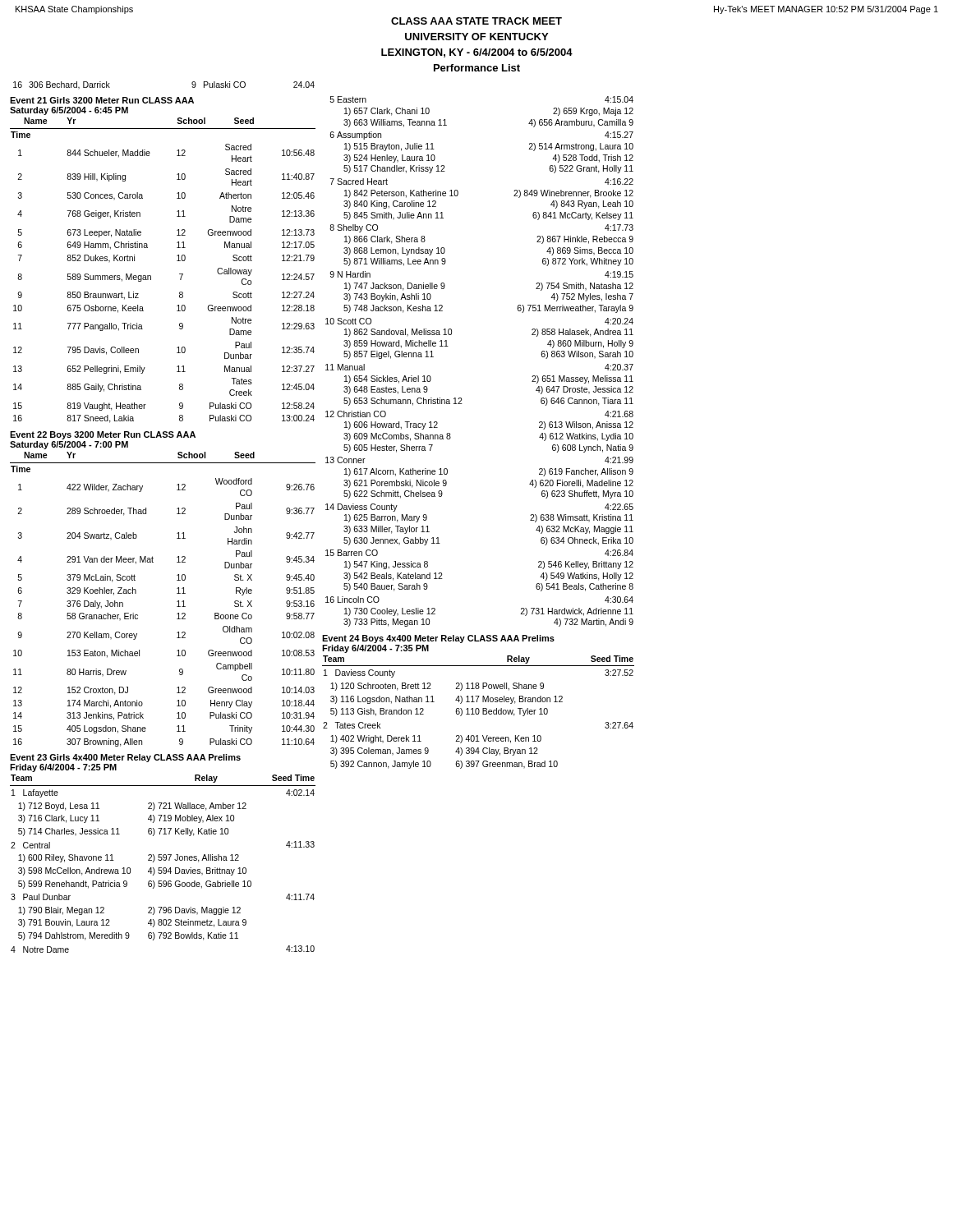953x1232 pixels.
Task: Click the section header that begins "Event 23 Girls 4x400 Meter"
Action: coord(125,758)
